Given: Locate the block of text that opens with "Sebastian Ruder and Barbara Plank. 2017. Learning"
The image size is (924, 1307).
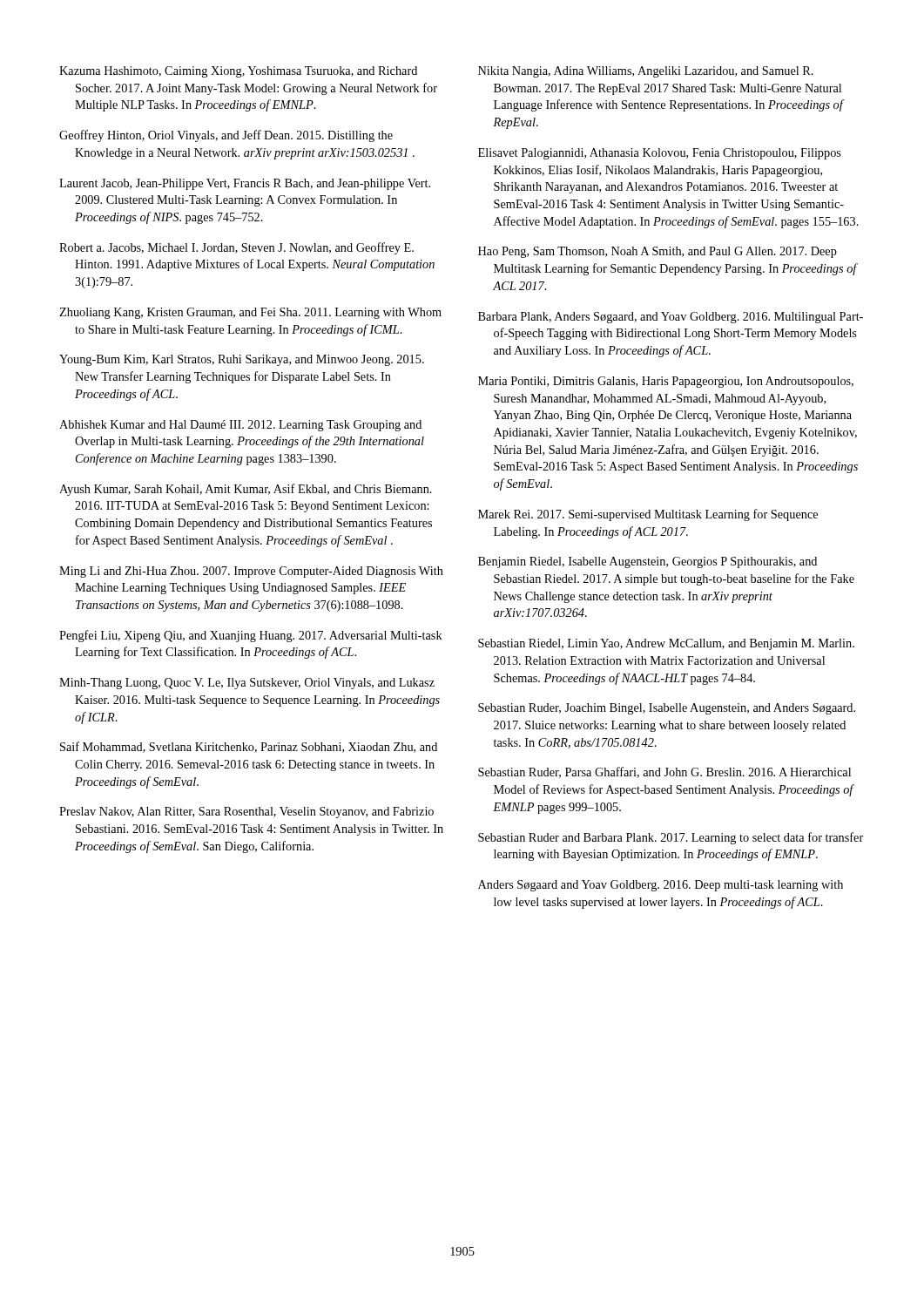Looking at the screenshot, I should [670, 846].
